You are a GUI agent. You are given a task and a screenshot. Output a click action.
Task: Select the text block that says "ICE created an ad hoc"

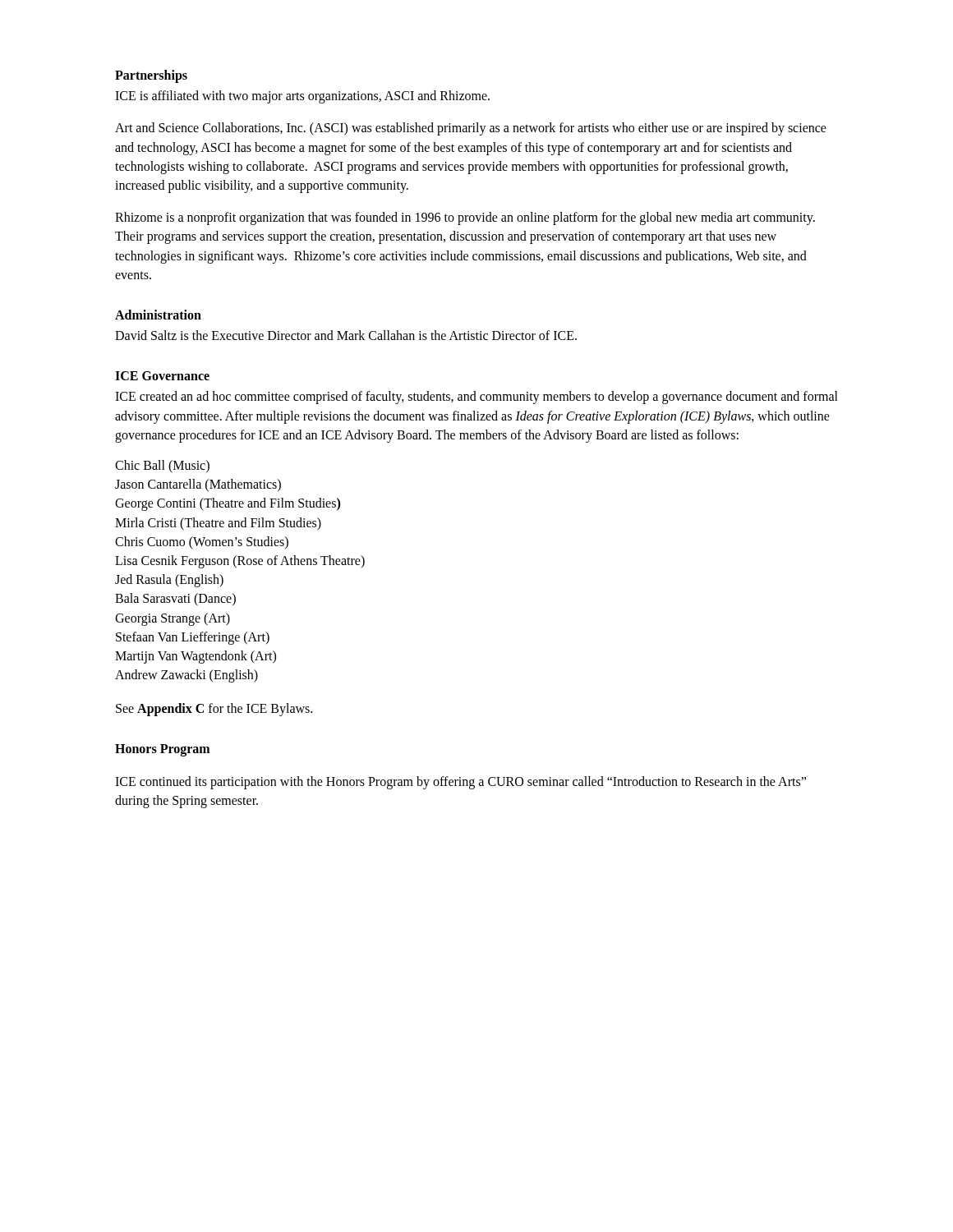tap(476, 416)
